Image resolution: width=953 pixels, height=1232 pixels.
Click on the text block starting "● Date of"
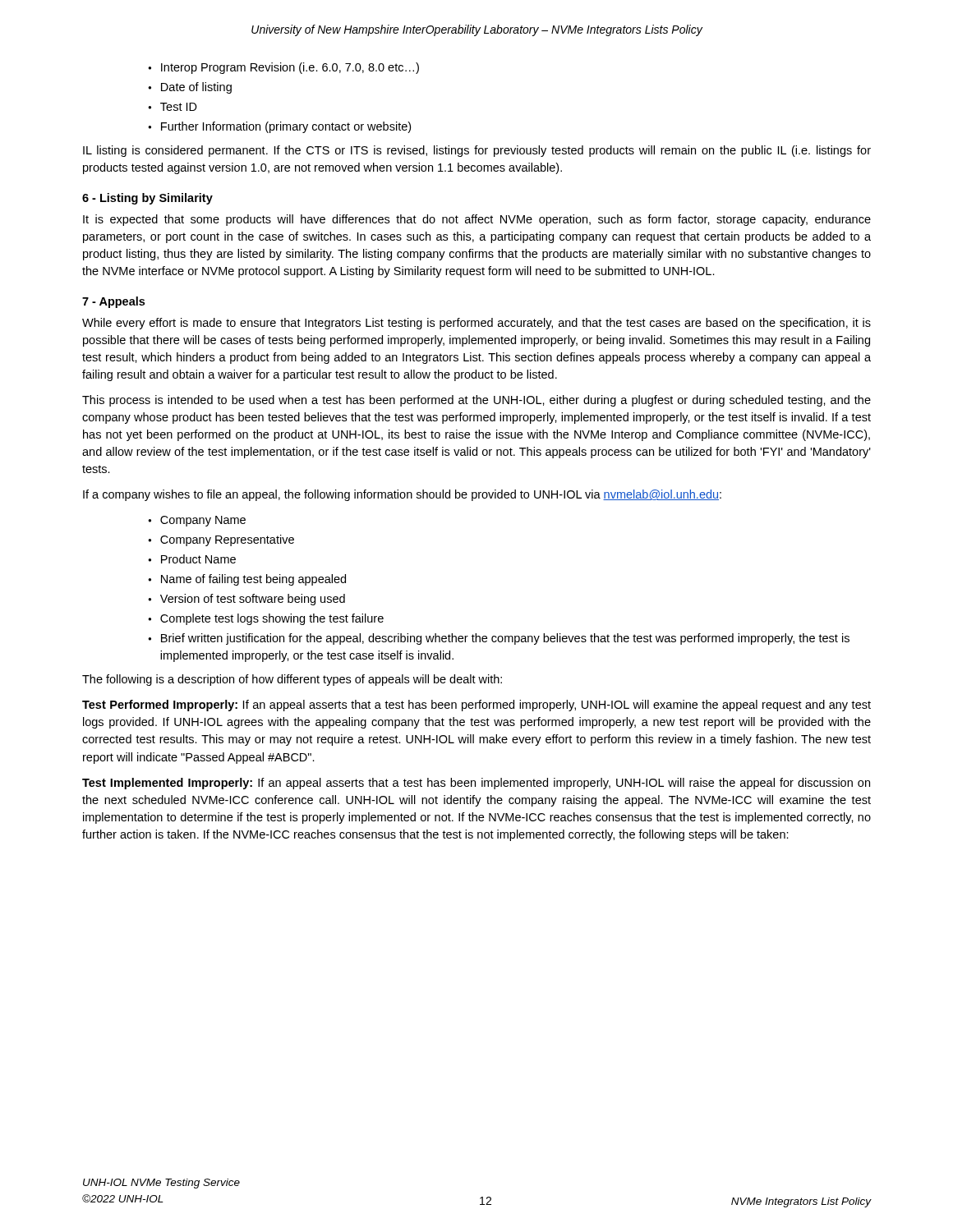(x=190, y=88)
